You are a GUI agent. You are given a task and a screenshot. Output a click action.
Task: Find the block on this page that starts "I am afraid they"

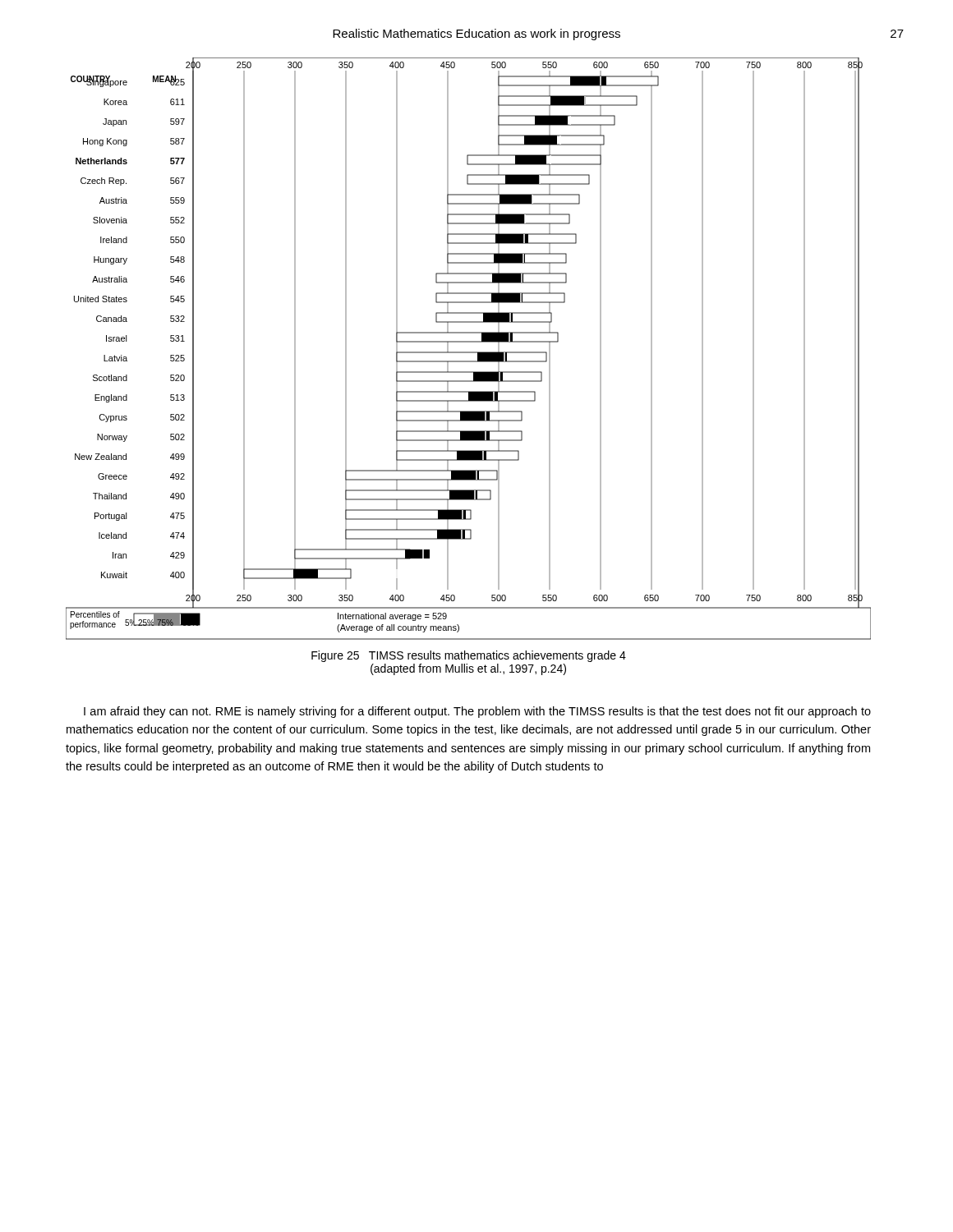[x=468, y=739]
